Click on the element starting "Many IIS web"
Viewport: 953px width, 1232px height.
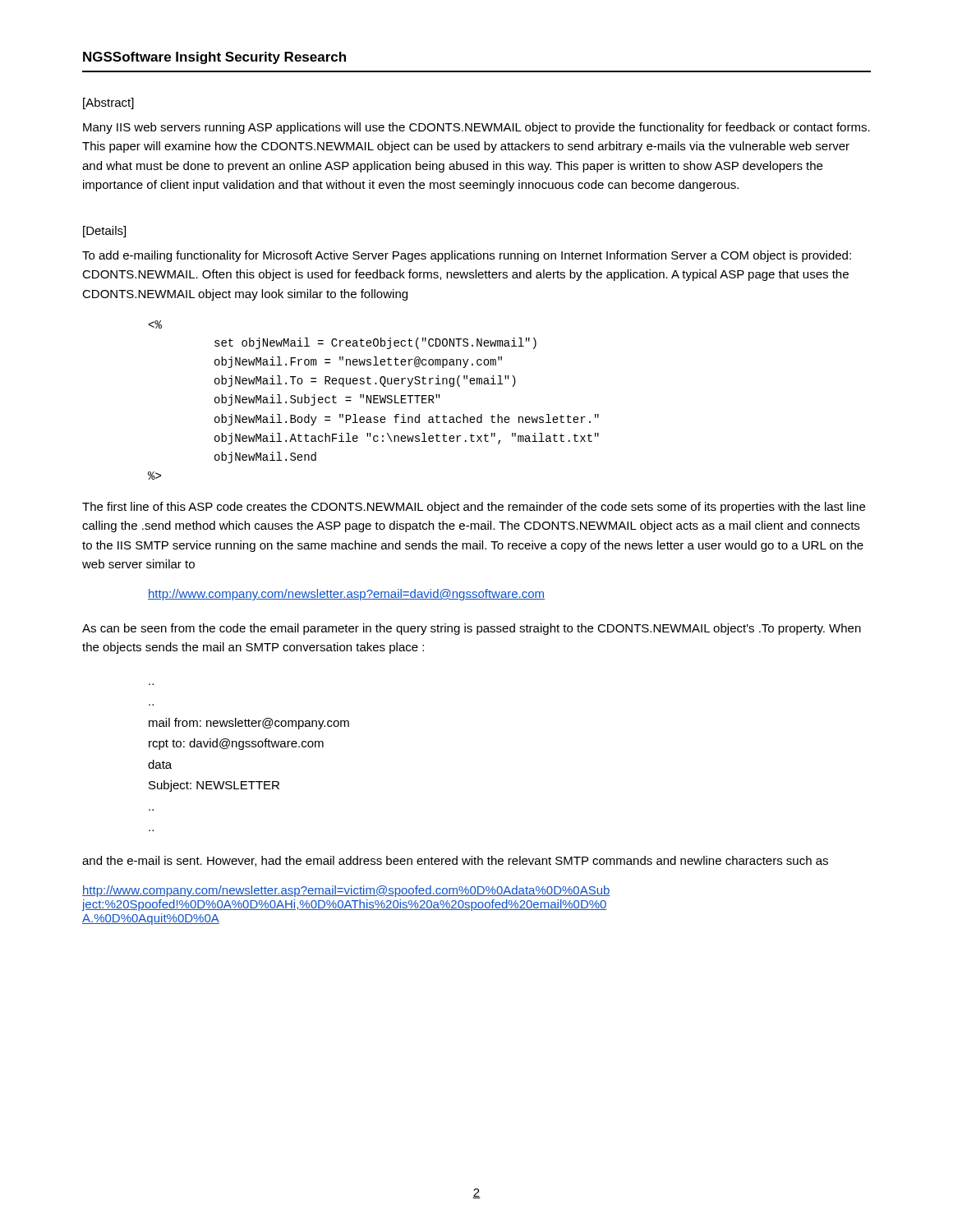pyautogui.click(x=476, y=156)
